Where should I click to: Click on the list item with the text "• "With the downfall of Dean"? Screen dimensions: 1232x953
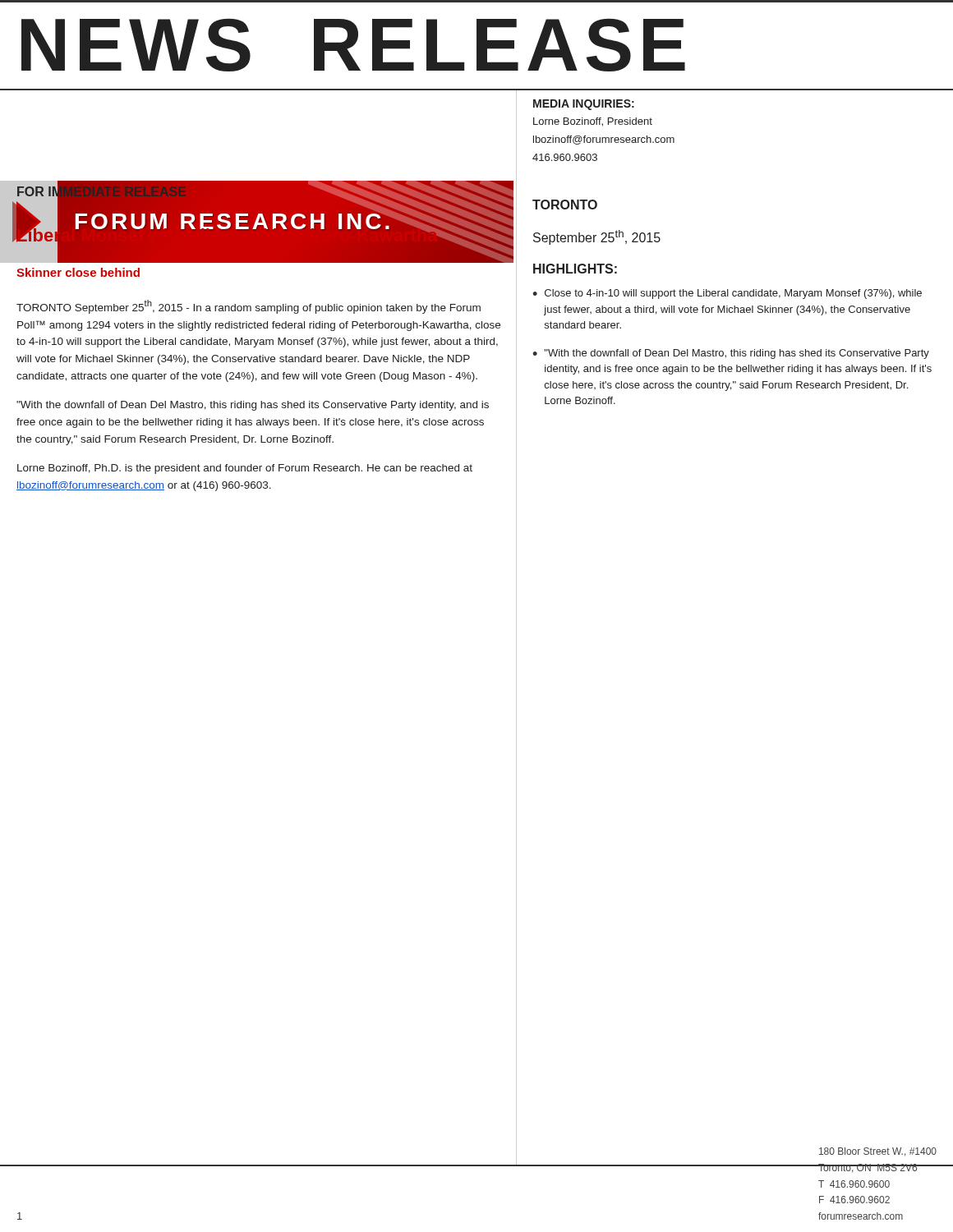coord(734,377)
